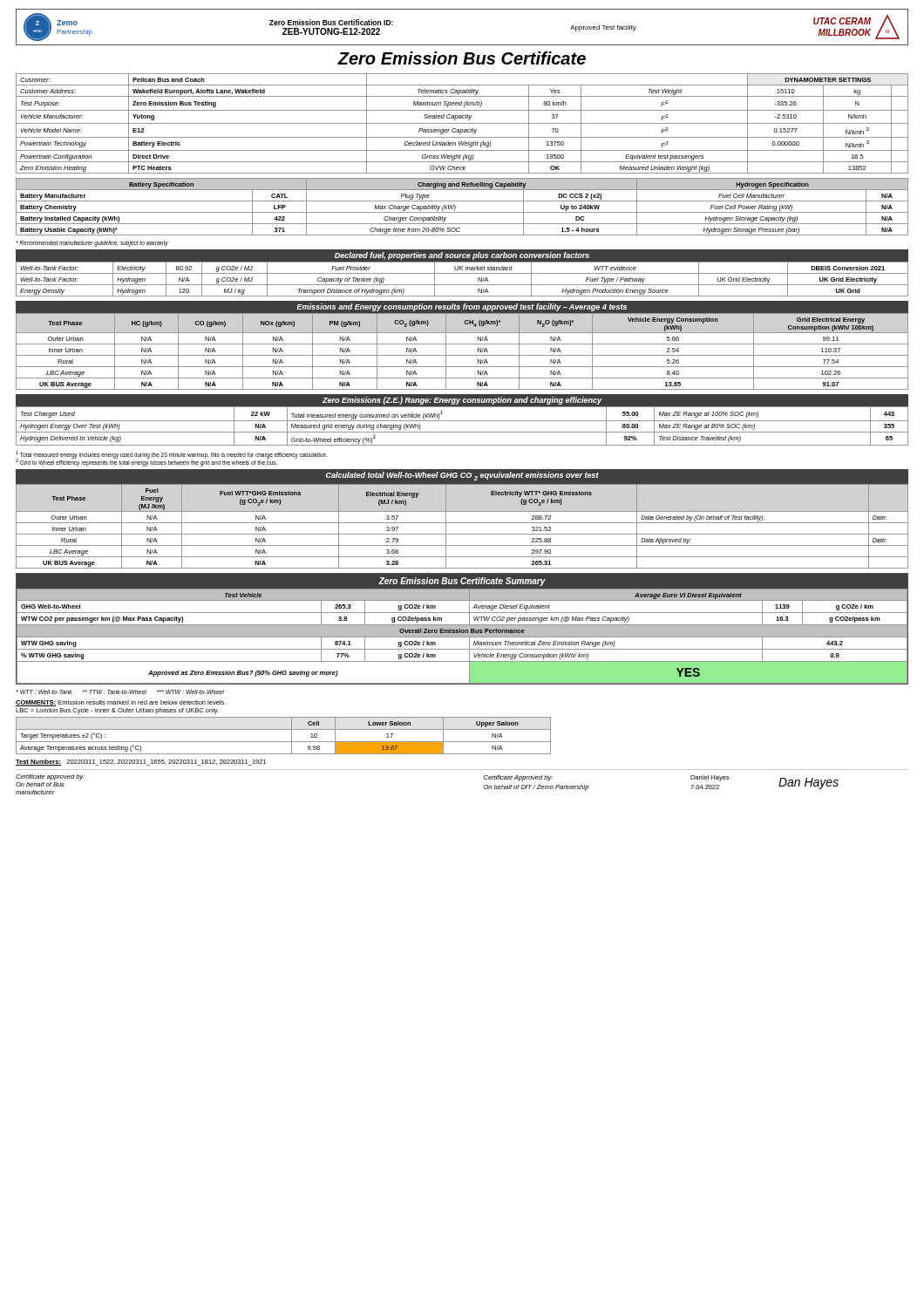
Task: Find the table that mentions "Vehicle Model Name:"
Action: click(462, 123)
